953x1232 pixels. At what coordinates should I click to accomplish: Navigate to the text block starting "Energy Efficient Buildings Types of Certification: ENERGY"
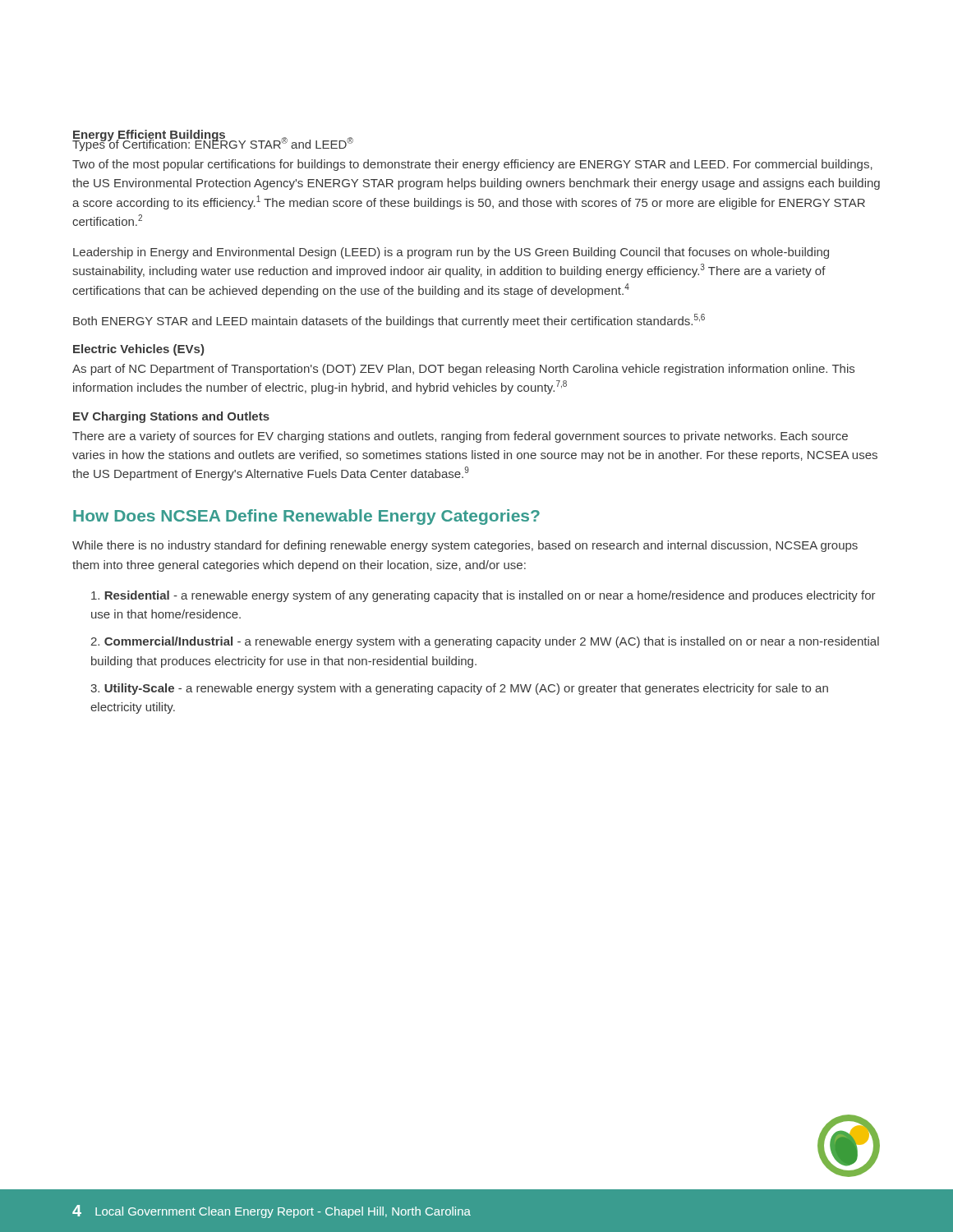tap(213, 140)
